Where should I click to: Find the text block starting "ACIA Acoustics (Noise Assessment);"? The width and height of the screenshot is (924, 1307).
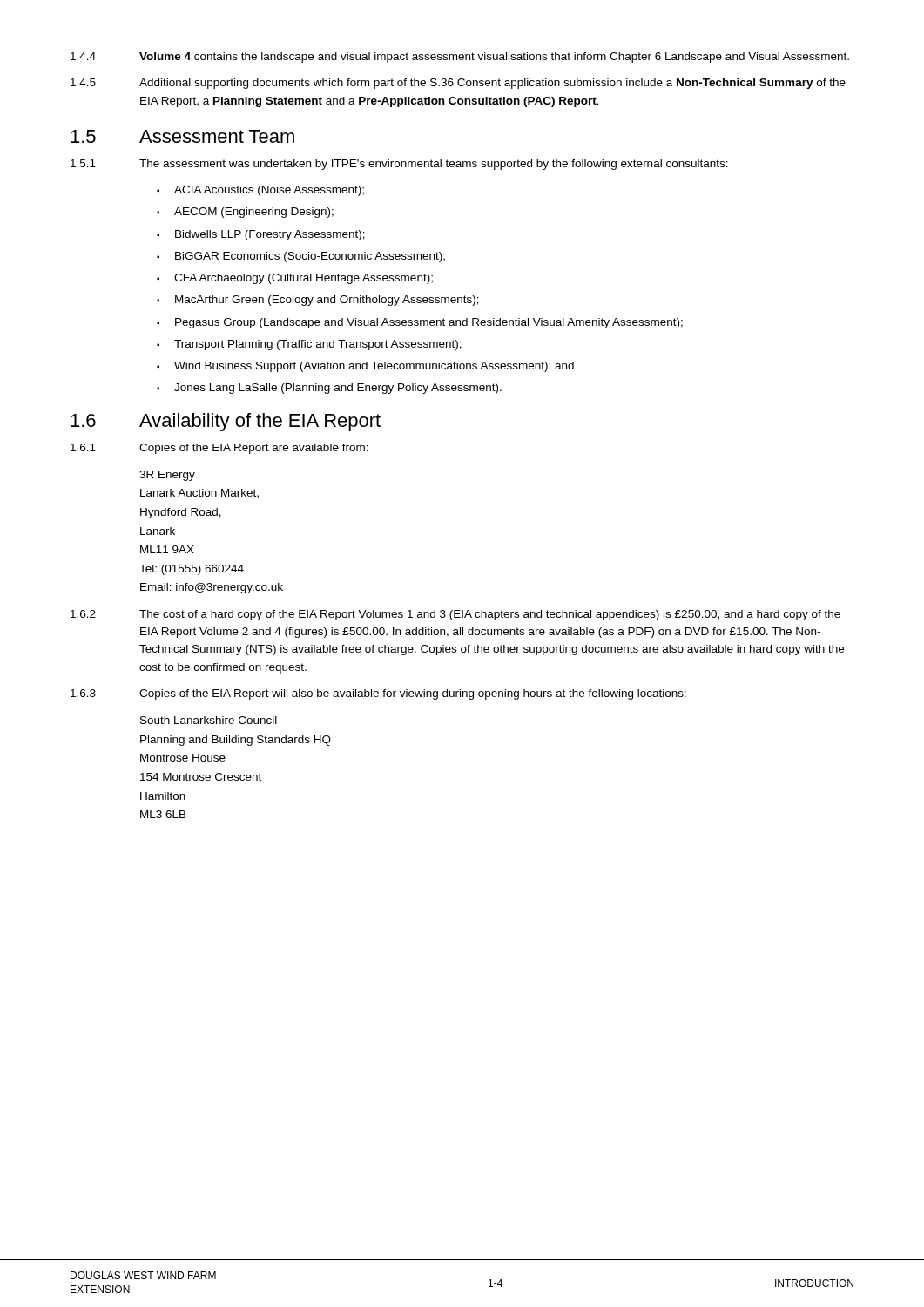[x=270, y=190]
